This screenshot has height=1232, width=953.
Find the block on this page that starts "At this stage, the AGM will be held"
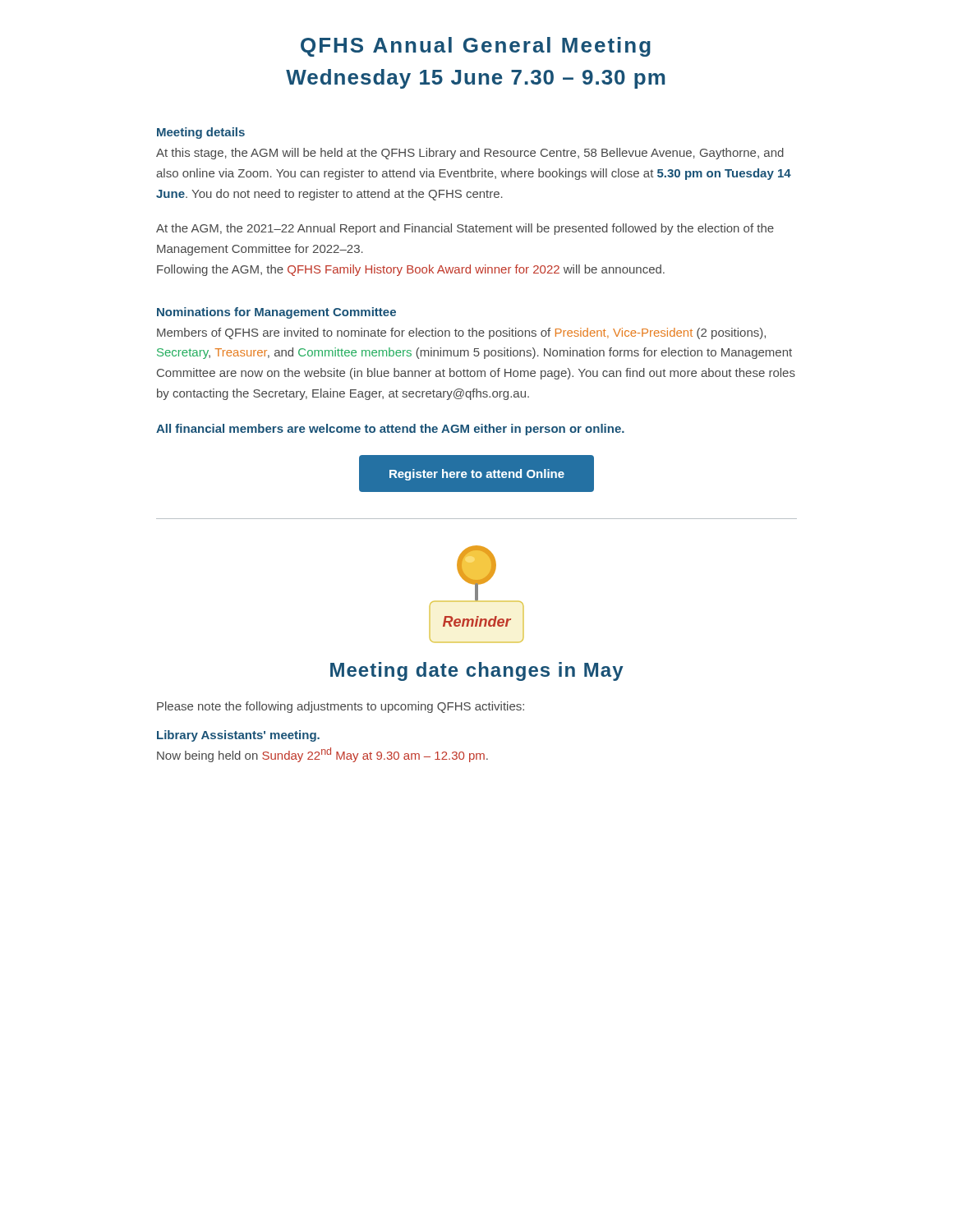[473, 173]
